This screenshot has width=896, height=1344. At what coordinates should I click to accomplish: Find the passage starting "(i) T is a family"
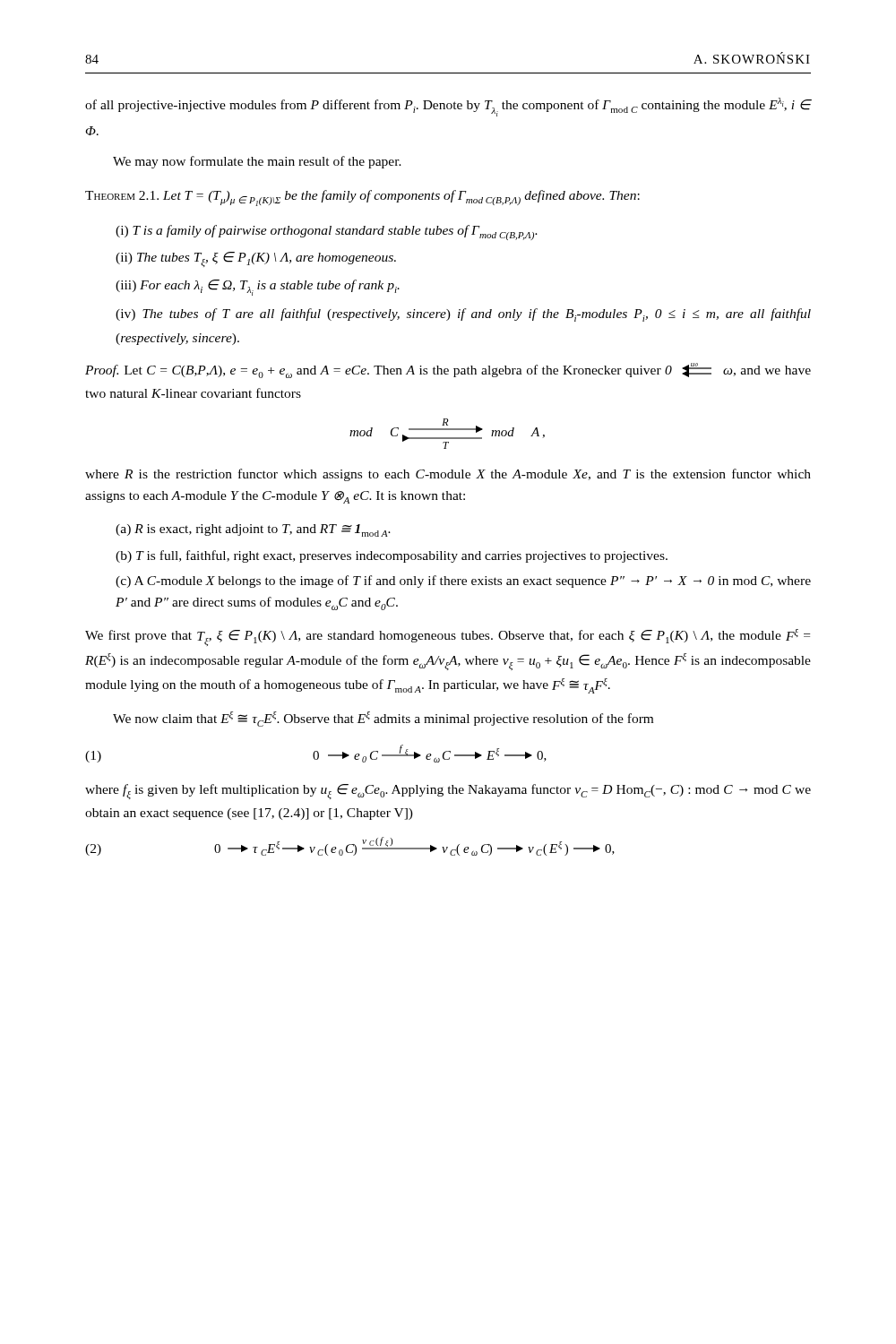(327, 231)
